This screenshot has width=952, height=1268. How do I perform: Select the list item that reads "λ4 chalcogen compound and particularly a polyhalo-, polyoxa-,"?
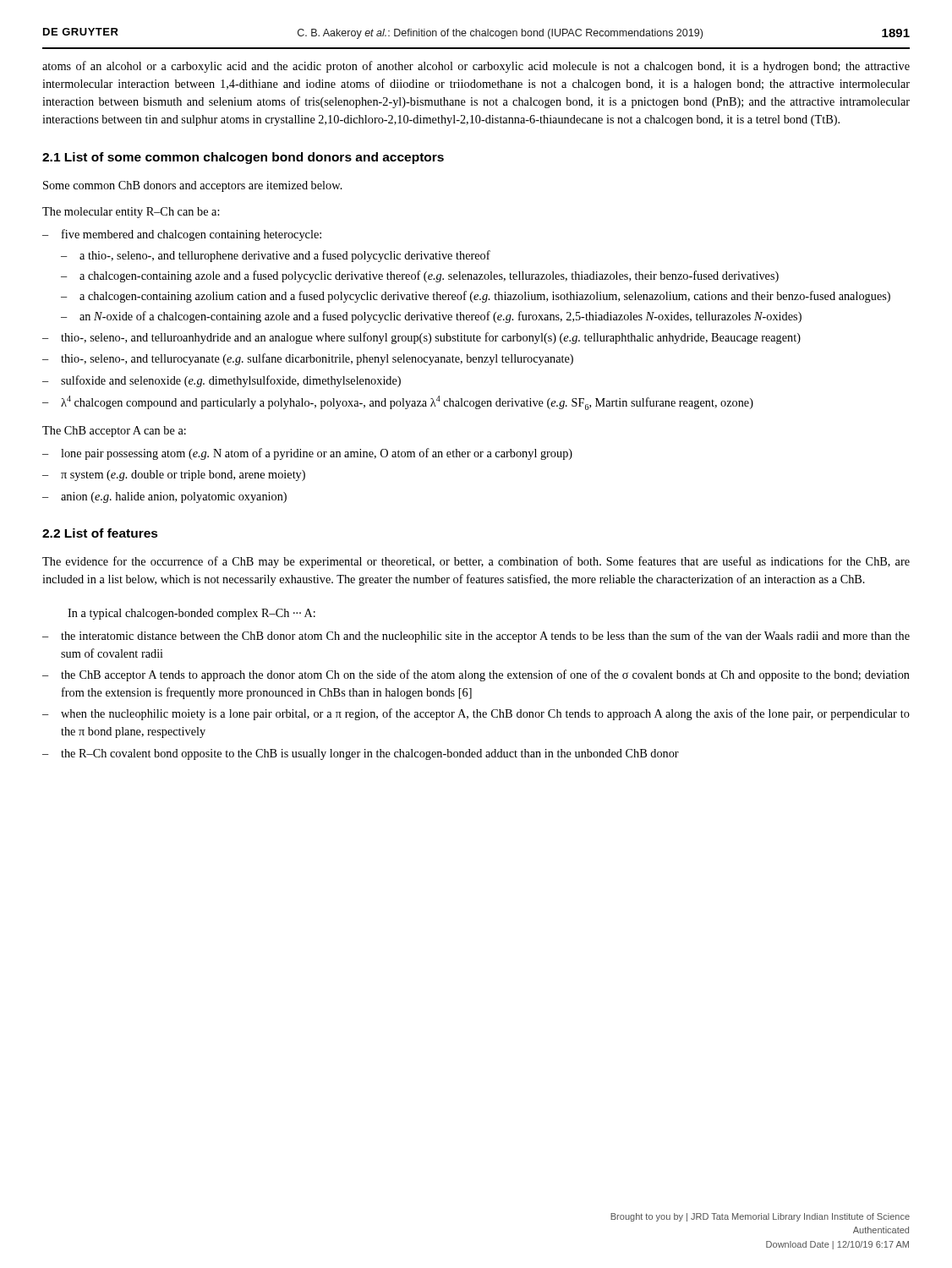[407, 402]
